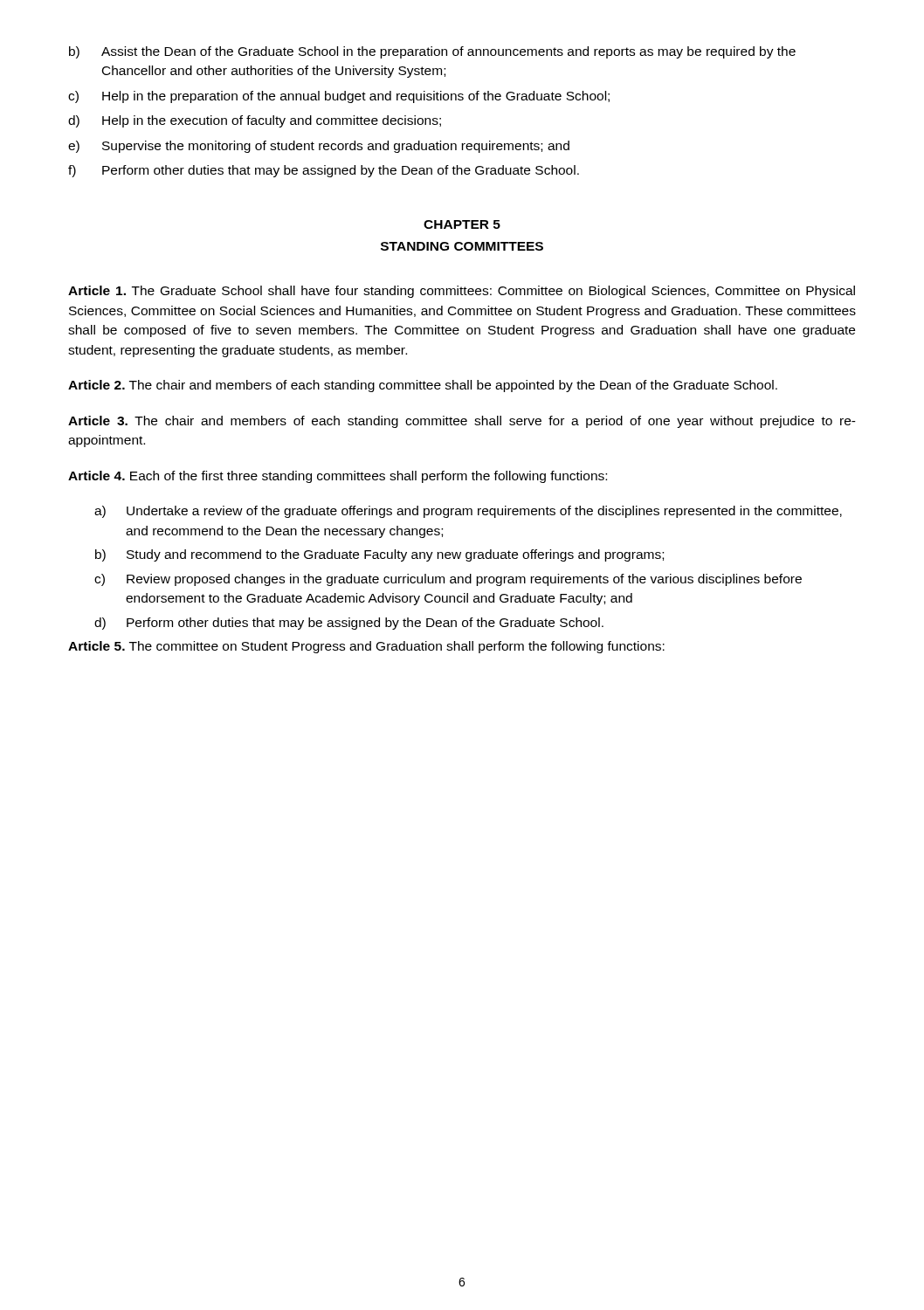Find the block starting "Article 2. The chair and members"
This screenshot has width=924, height=1310.
[x=423, y=385]
